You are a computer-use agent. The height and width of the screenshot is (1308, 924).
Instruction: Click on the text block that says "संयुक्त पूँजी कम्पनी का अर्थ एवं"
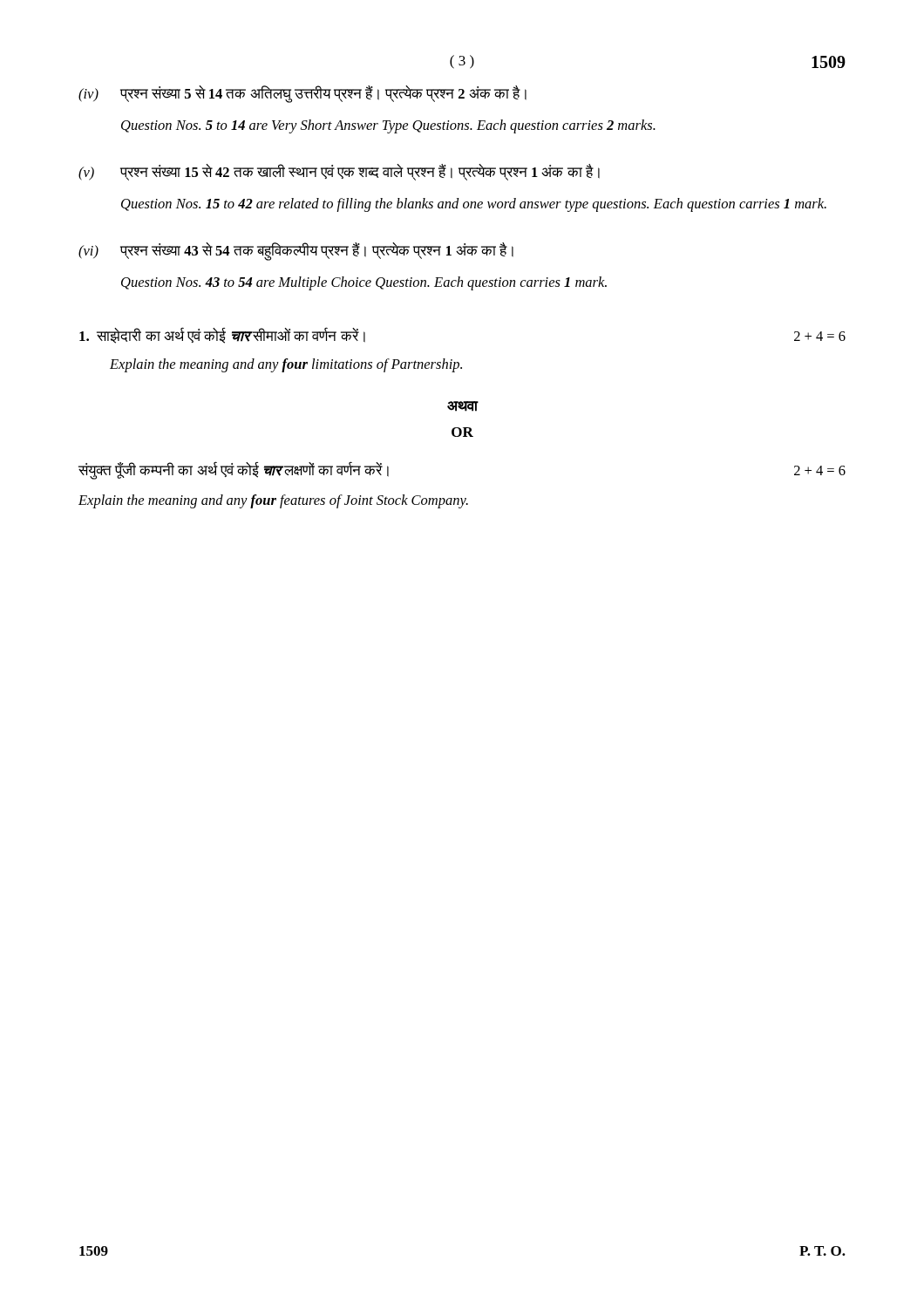pos(227,470)
